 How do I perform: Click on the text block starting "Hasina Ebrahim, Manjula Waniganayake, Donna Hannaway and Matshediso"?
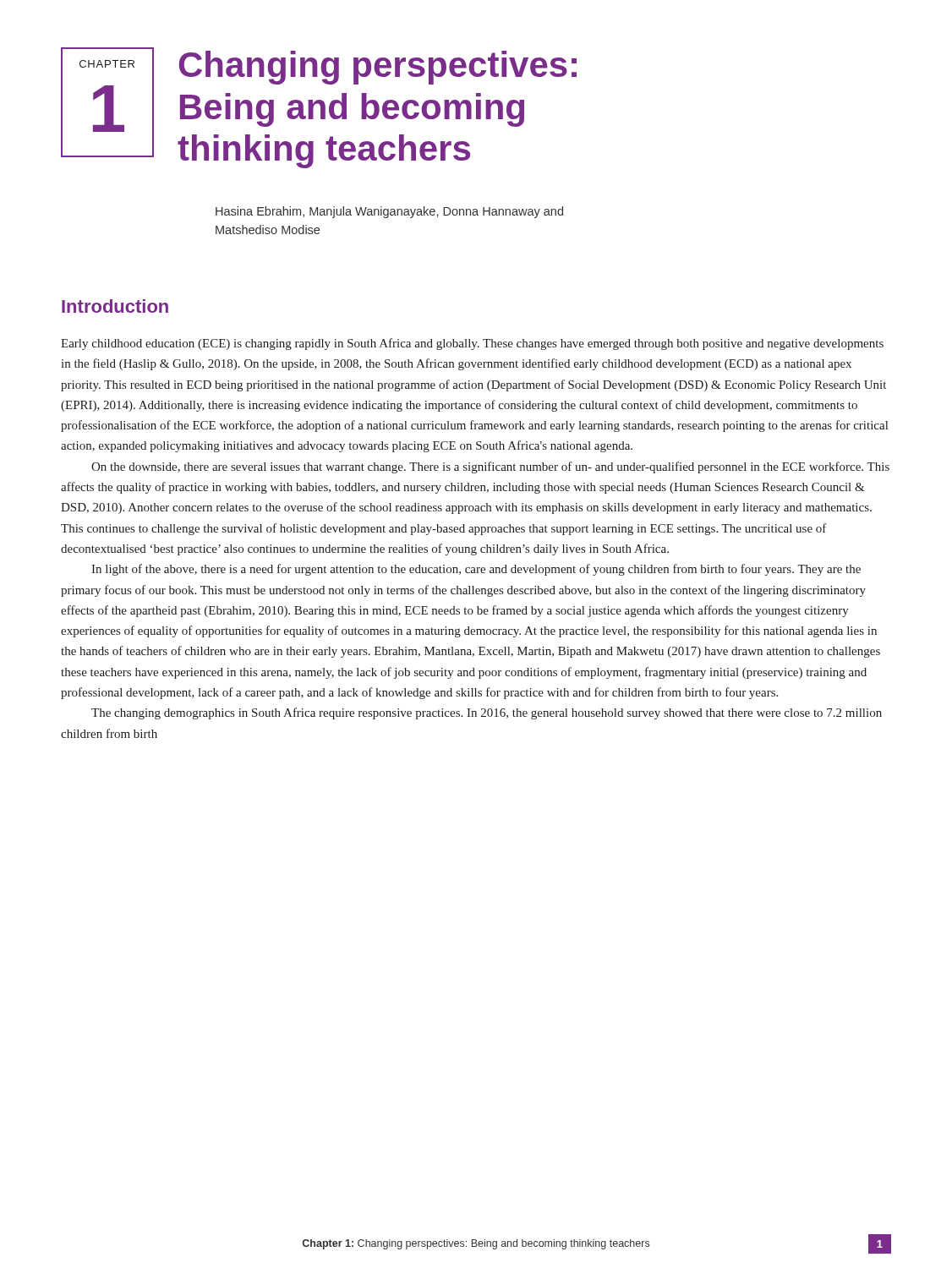(389, 221)
